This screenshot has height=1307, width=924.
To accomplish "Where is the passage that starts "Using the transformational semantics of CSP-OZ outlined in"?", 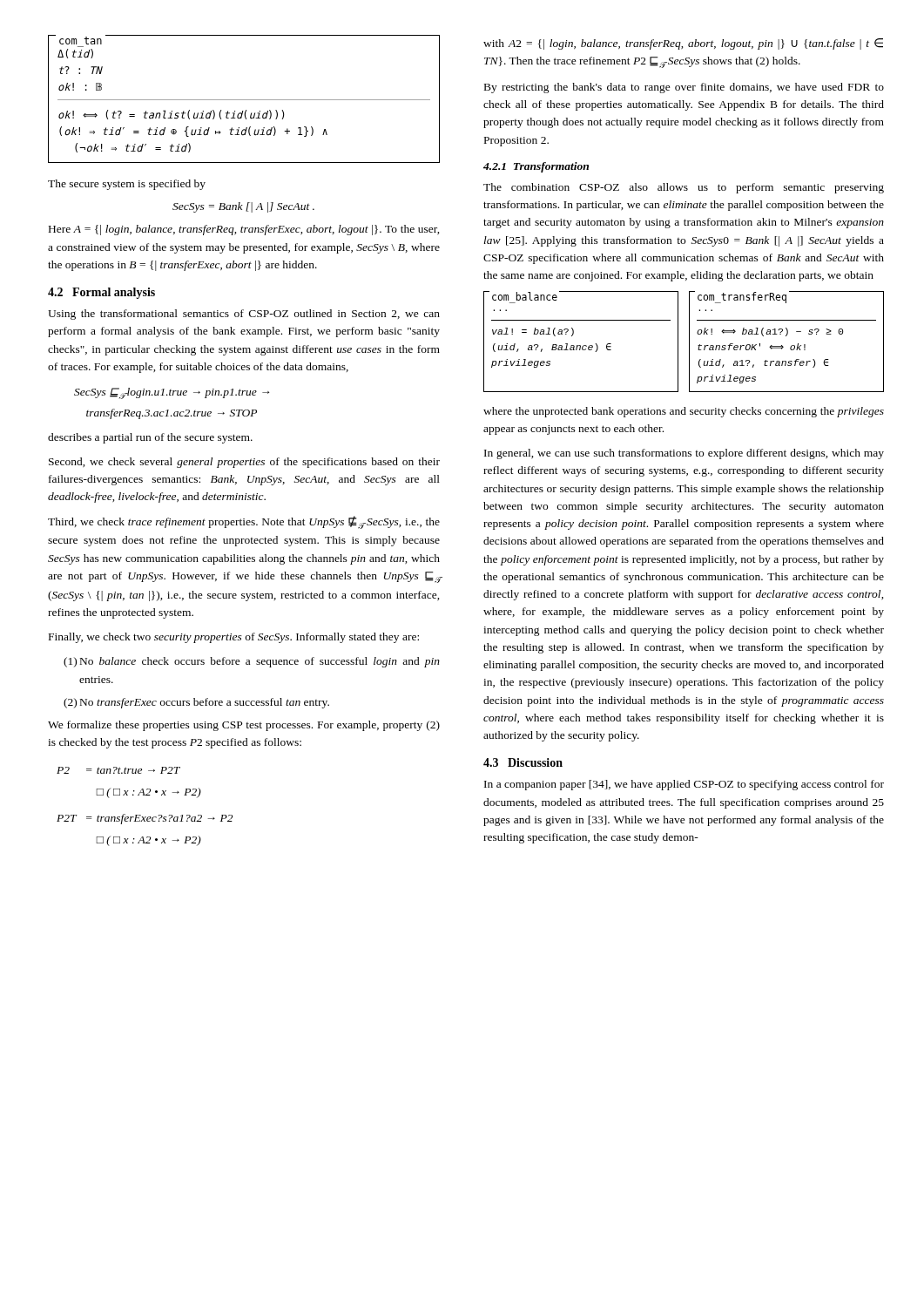I will click(x=244, y=340).
